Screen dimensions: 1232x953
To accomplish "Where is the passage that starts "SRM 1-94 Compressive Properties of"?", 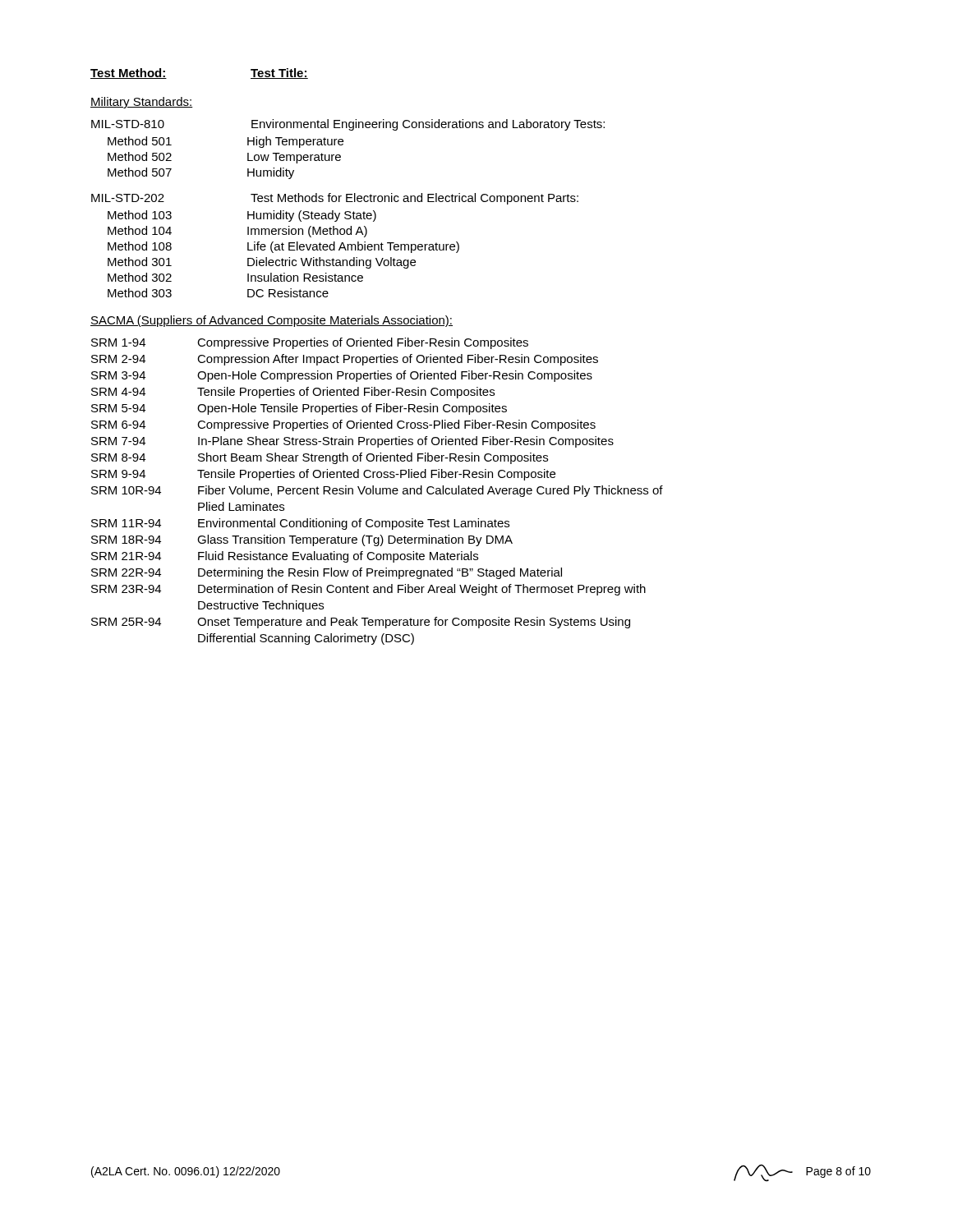I will pyautogui.click(x=481, y=342).
